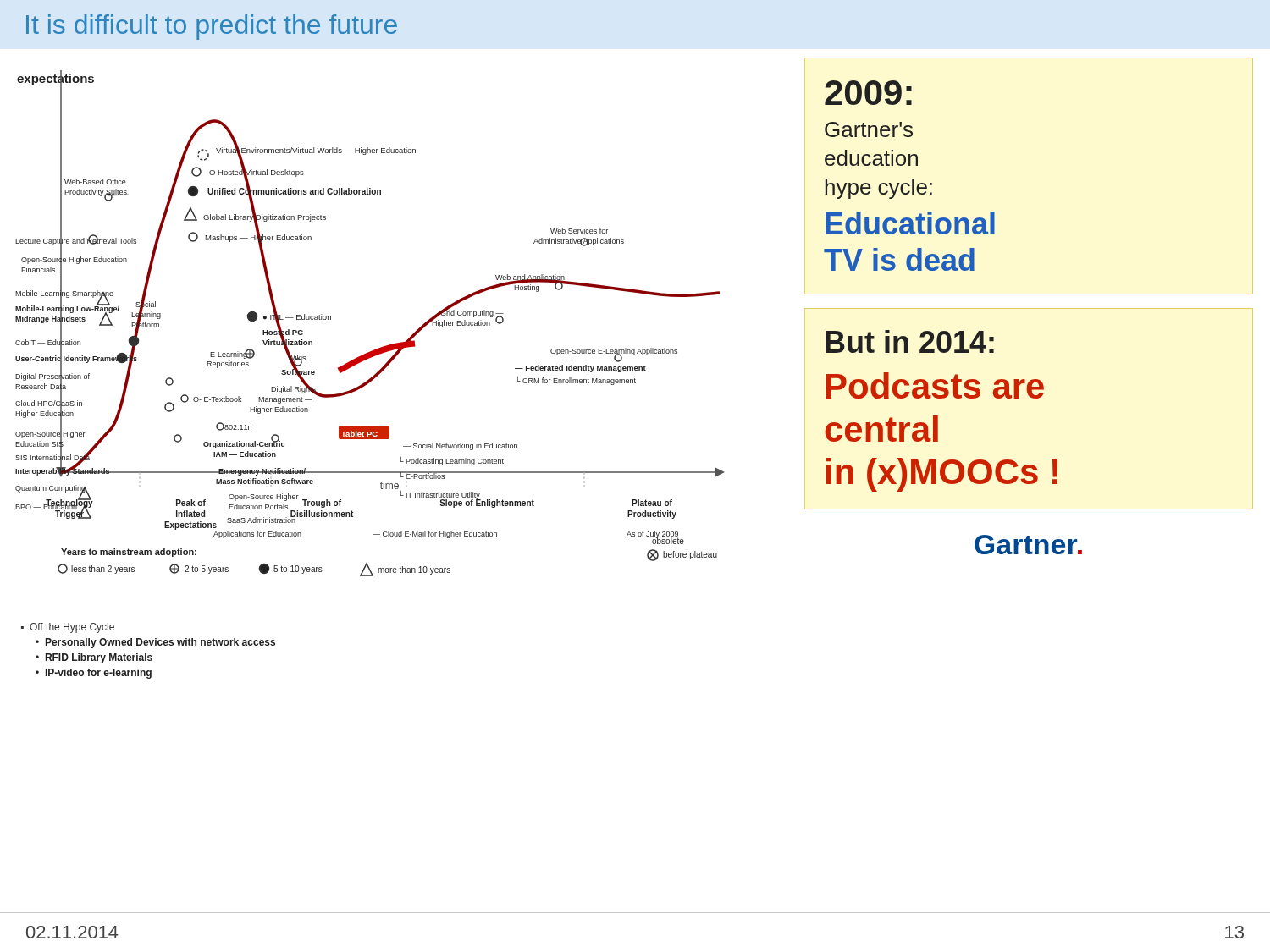Point to the title beginning "It is difficult to predict the"

click(211, 25)
